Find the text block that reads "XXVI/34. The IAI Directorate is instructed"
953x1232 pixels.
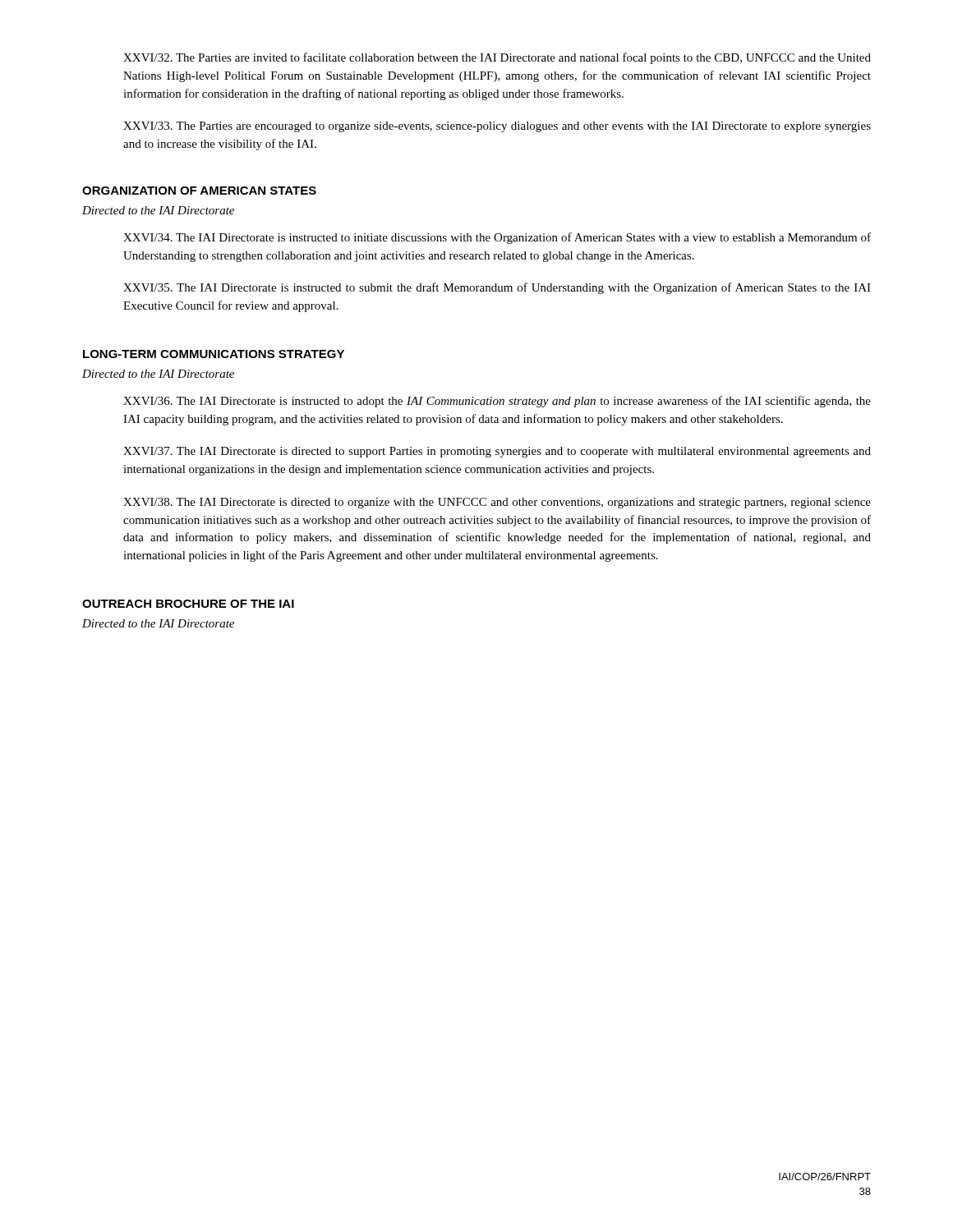497,246
